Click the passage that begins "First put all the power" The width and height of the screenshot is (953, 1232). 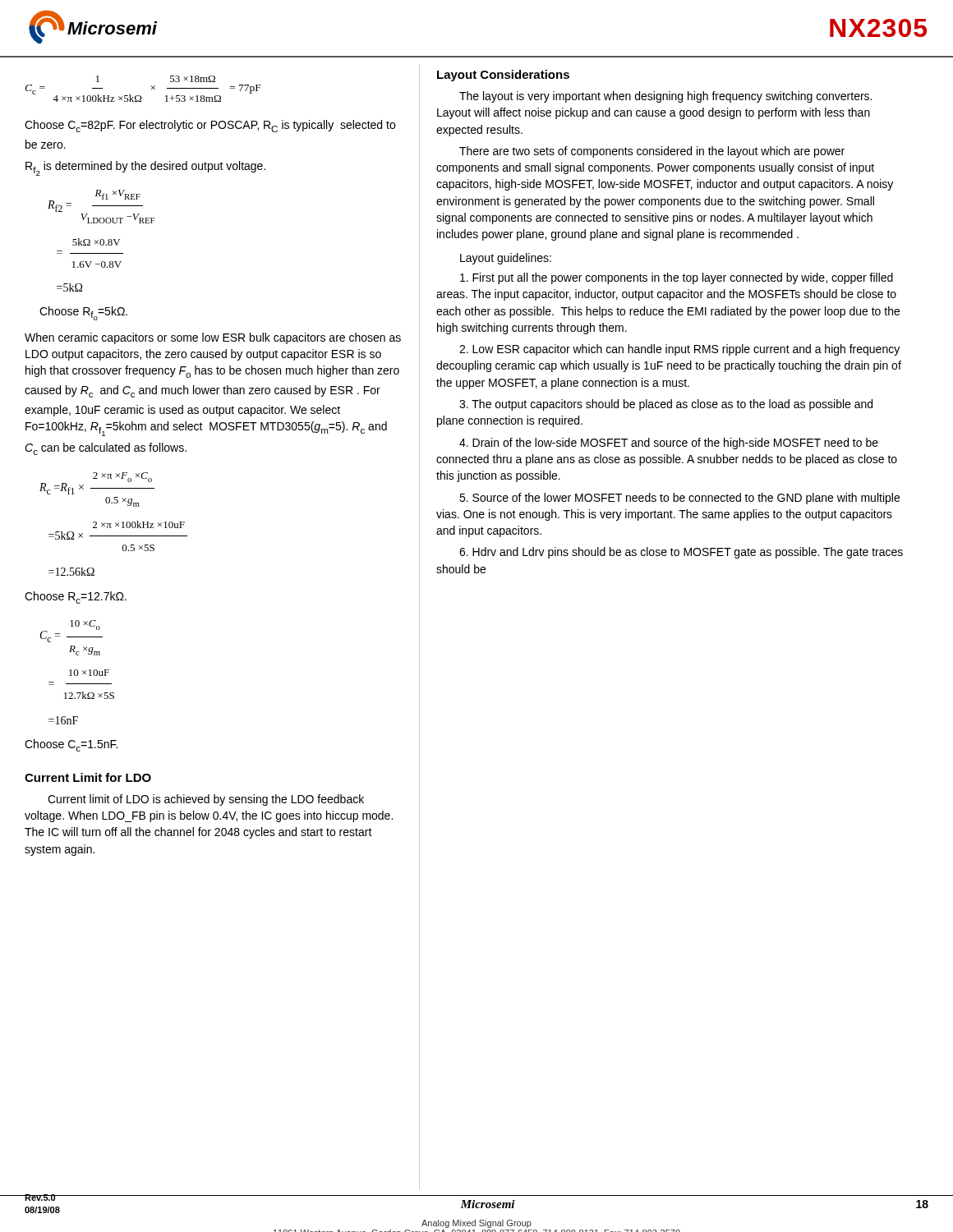tap(670, 303)
